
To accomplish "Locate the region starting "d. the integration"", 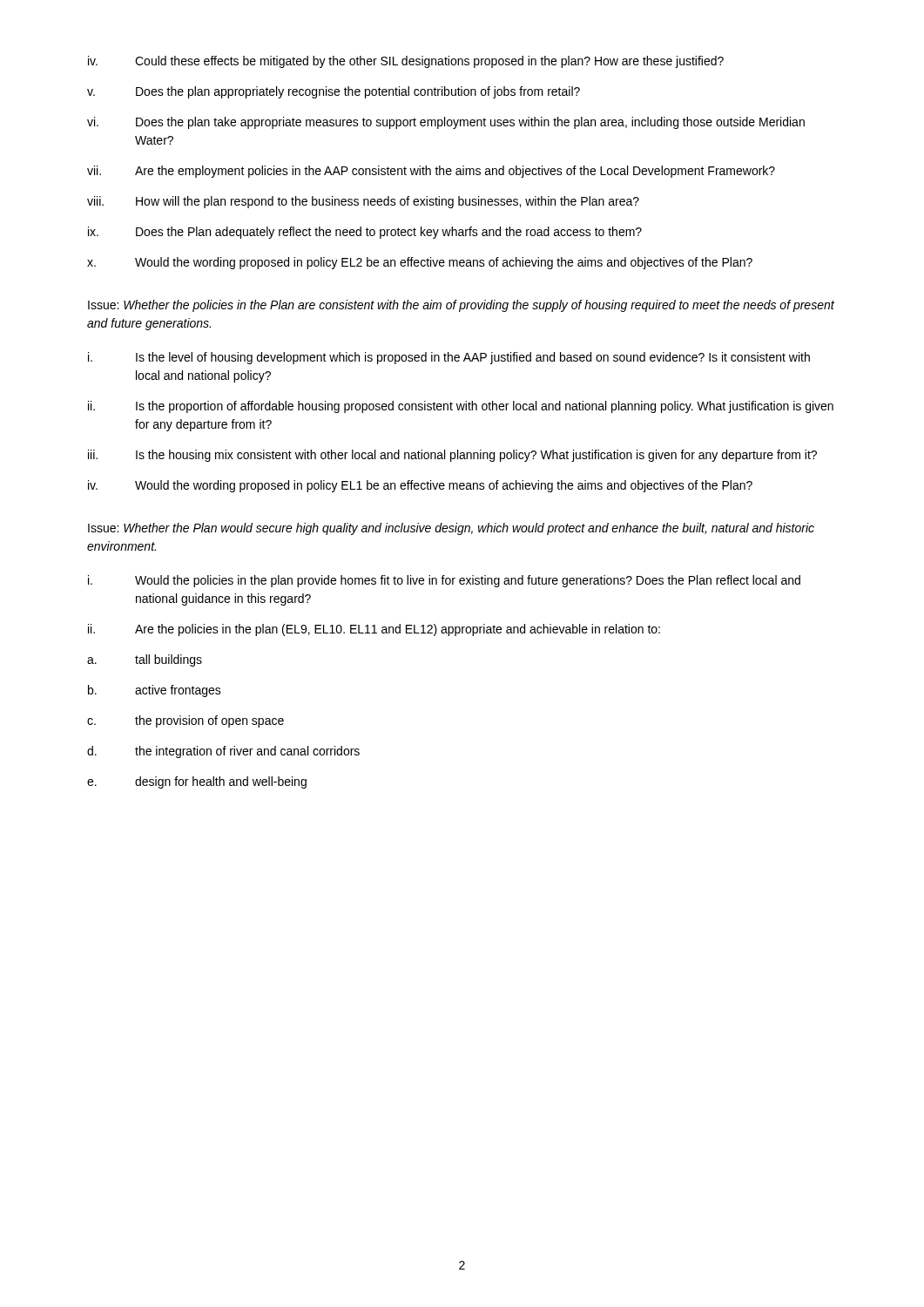I will 223,752.
